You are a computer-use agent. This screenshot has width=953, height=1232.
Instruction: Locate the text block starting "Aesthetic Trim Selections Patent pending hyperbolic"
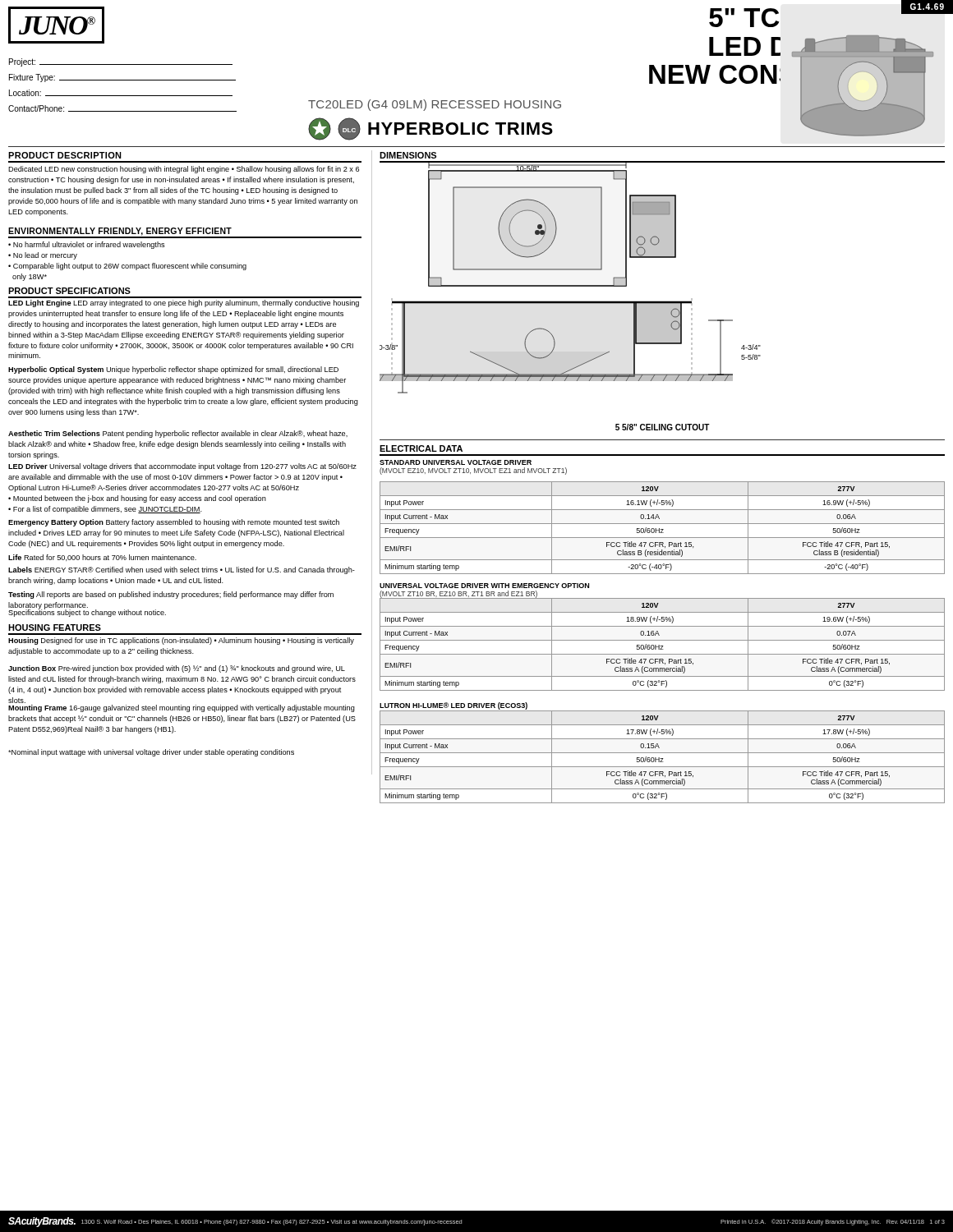pos(178,444)
